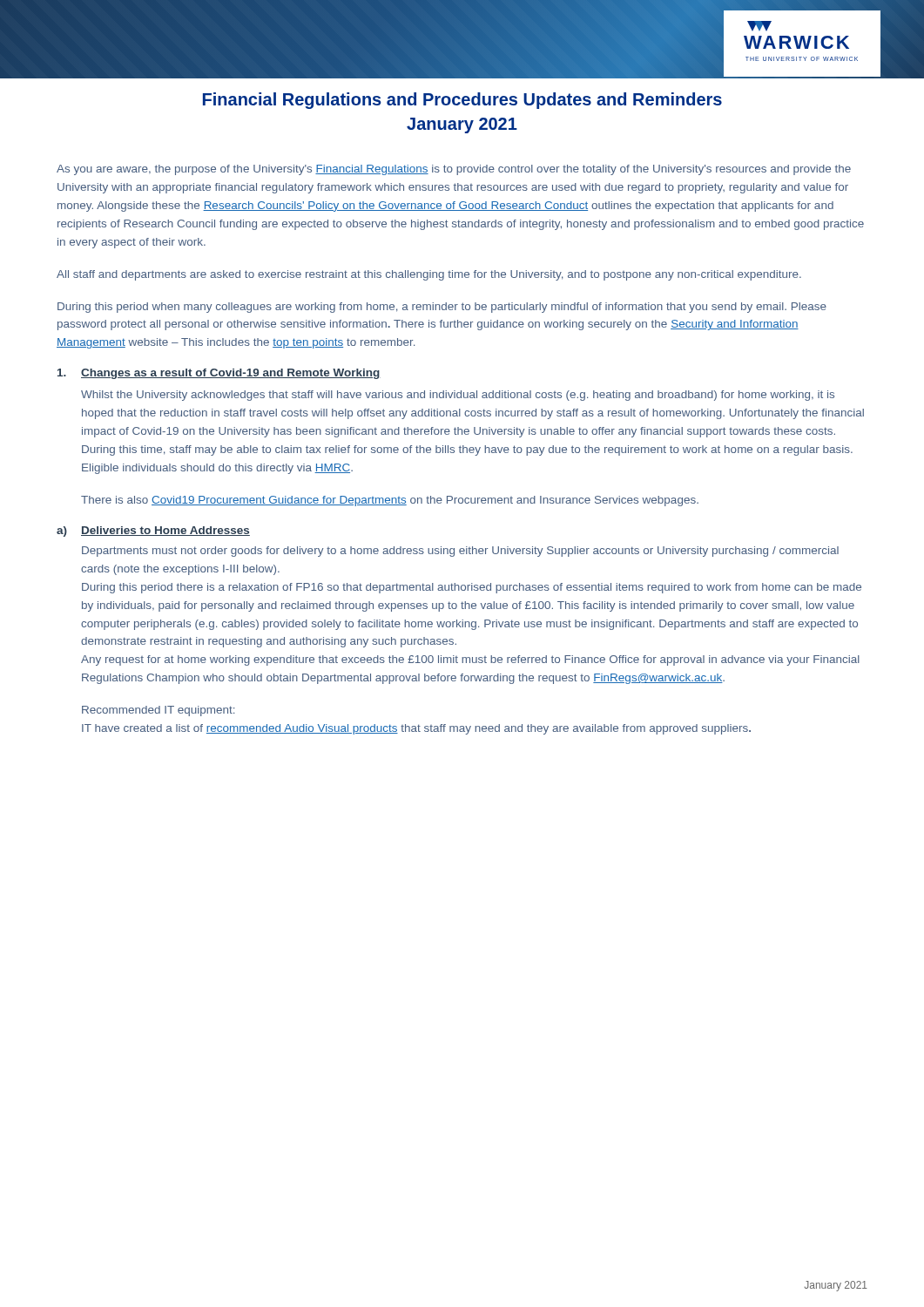Navigate to the region starting "There is also Covid19 Procurement Guidance"
The image size is (924, 1307).
390,500
